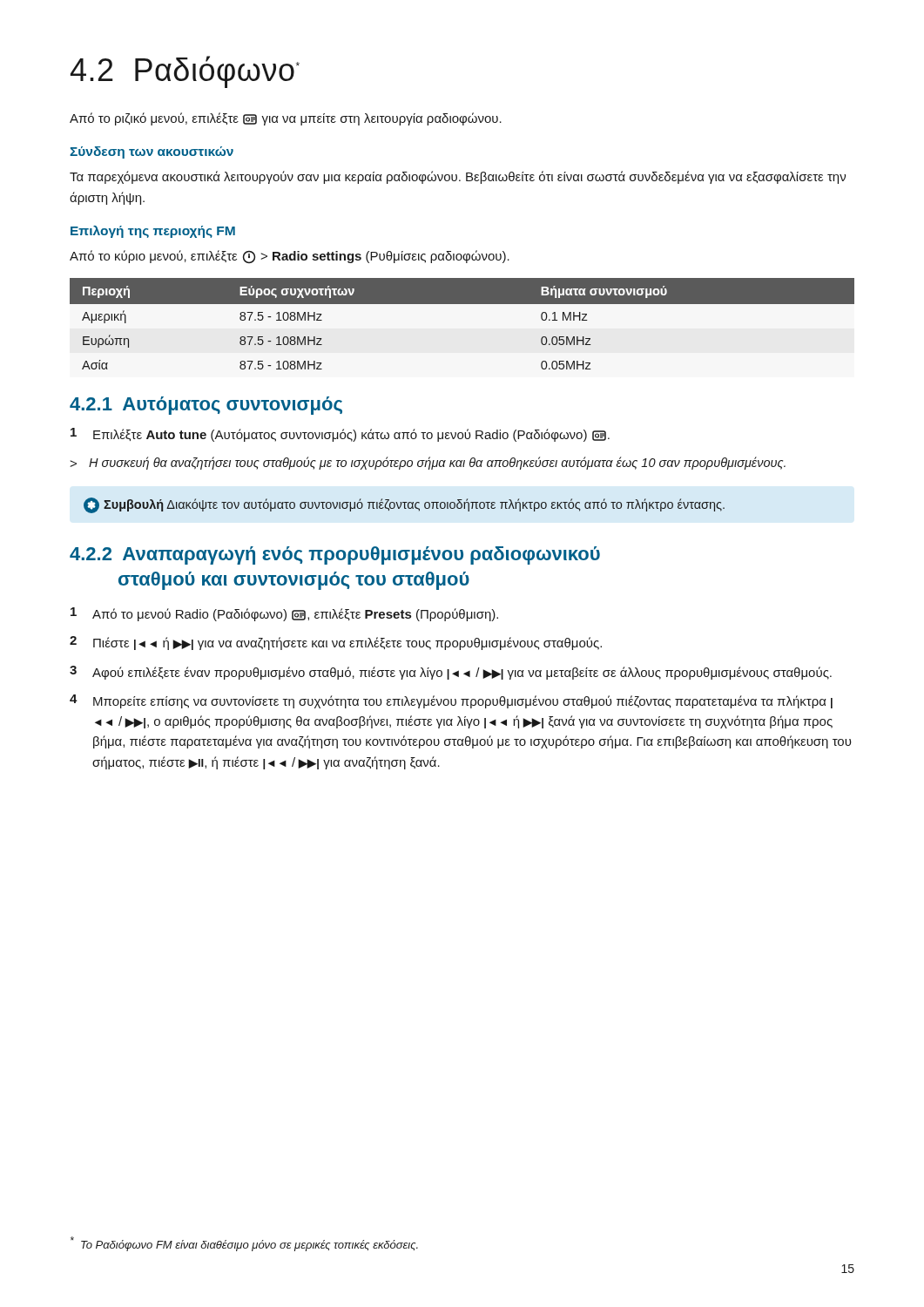924x1307 pixels.
Task: Find the region starting "Από το ριζικό μενού, επιλέξτε για"
Action: click(x=462, y=118)
